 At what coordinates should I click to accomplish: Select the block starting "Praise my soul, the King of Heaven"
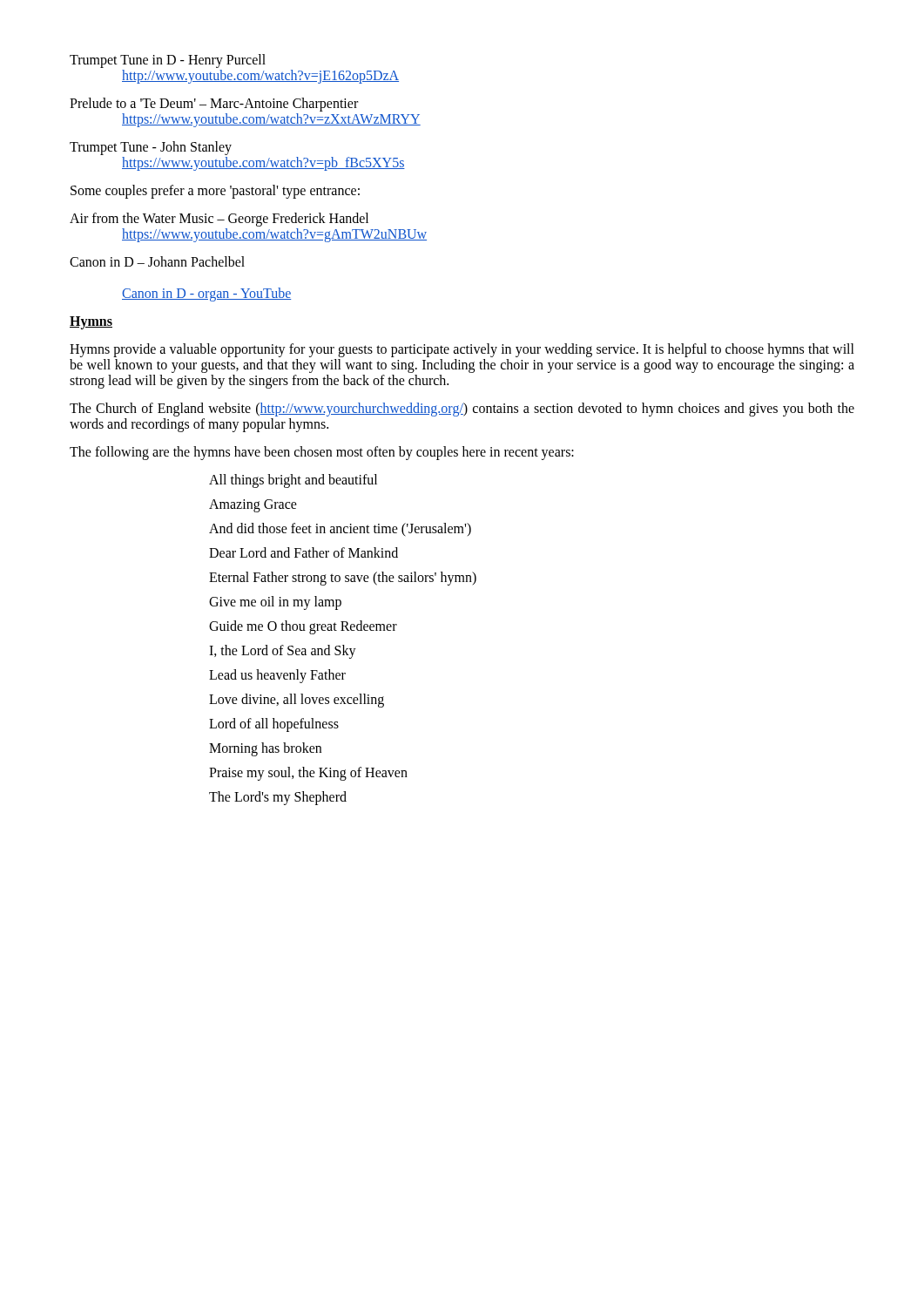[308, 772]
